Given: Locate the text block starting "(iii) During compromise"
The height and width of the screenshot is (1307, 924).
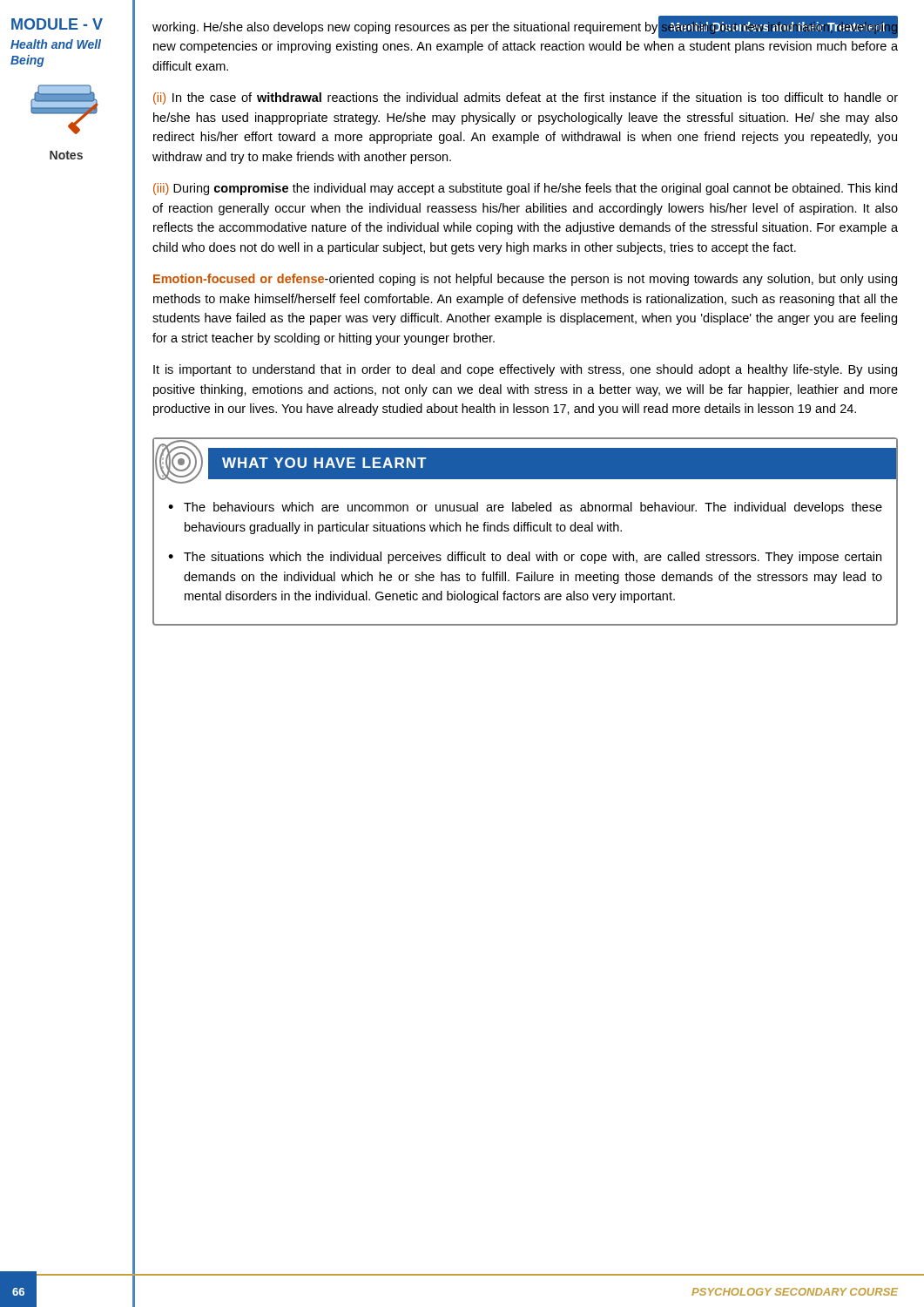Looking at the screenshot, I should click(x=525, y=218).
